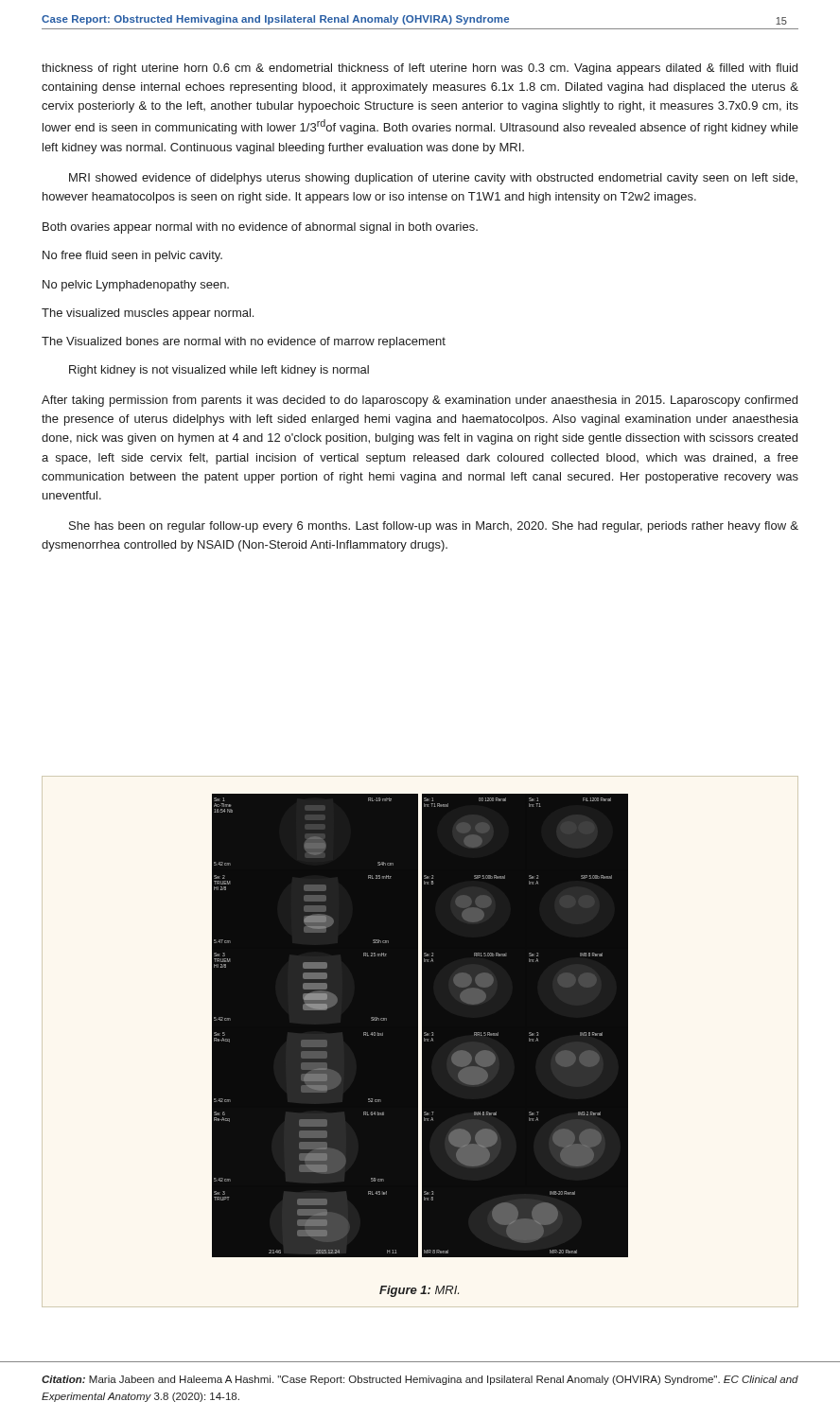
Task: Click on the text block with the text "She has been on regular"
Action: pos(420,535)
